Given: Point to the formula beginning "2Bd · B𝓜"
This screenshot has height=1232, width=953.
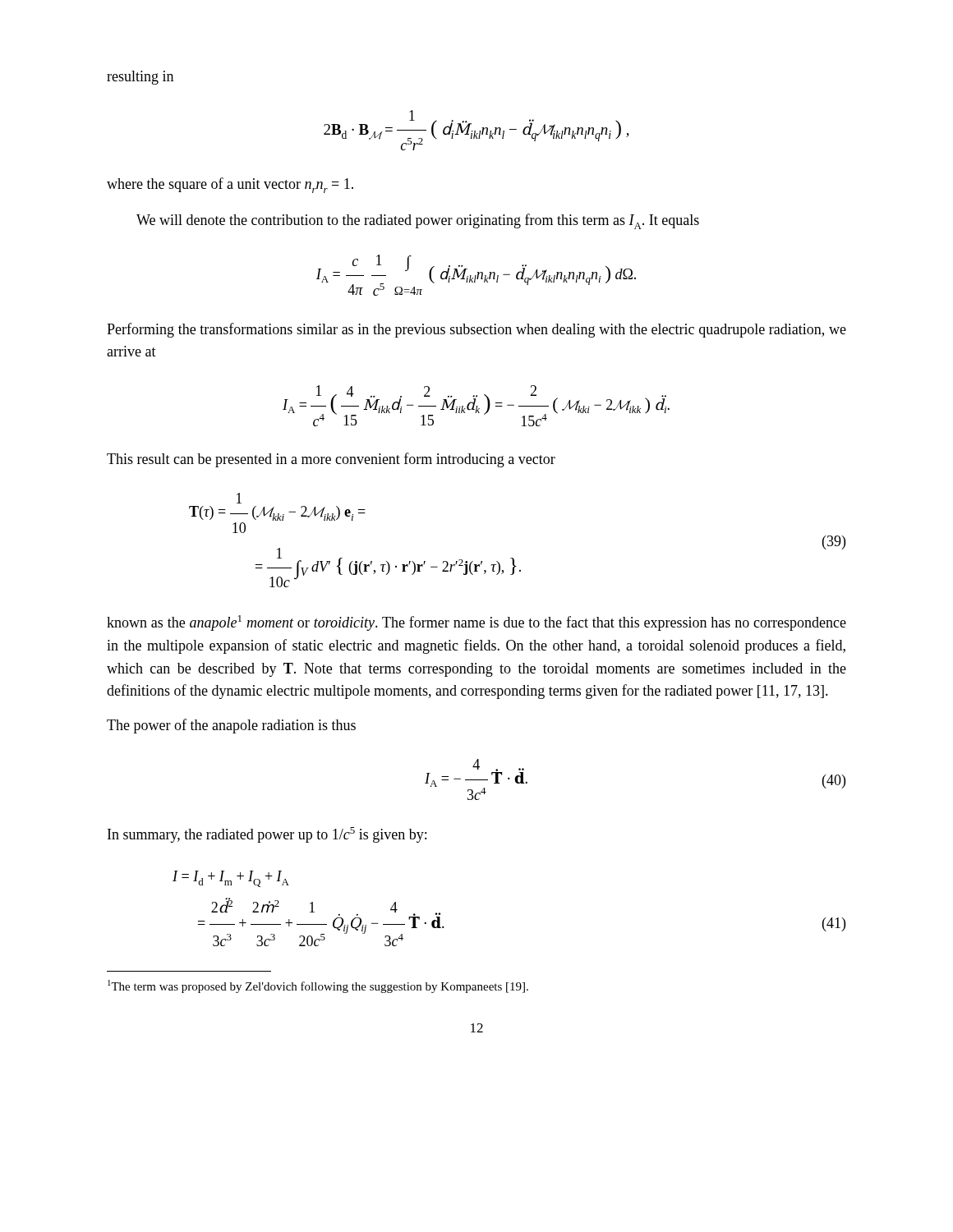Looking at the screenshot, I should point(476,131).
